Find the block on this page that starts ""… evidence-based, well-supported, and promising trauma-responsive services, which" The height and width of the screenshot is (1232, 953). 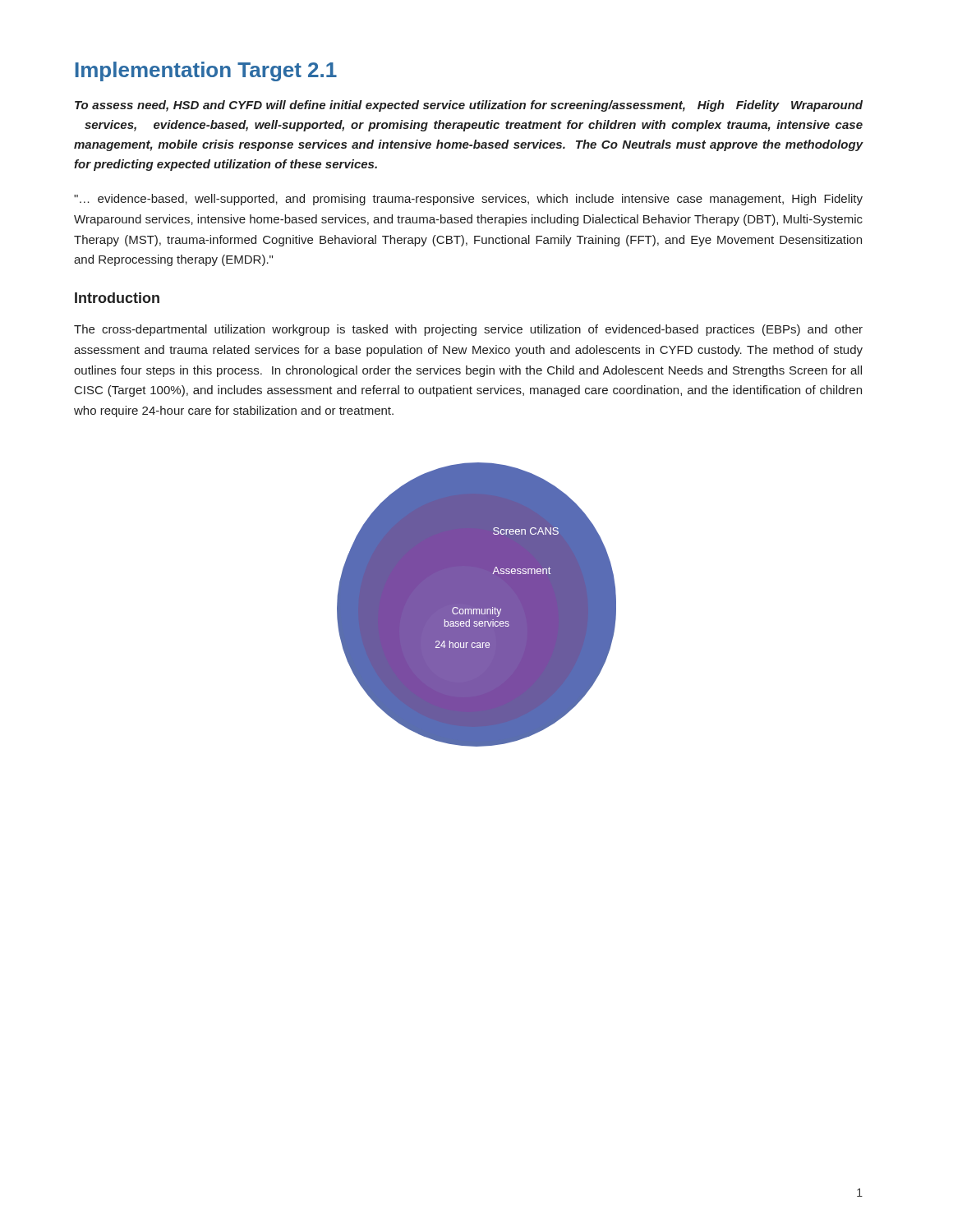click(x=468, y=230)
